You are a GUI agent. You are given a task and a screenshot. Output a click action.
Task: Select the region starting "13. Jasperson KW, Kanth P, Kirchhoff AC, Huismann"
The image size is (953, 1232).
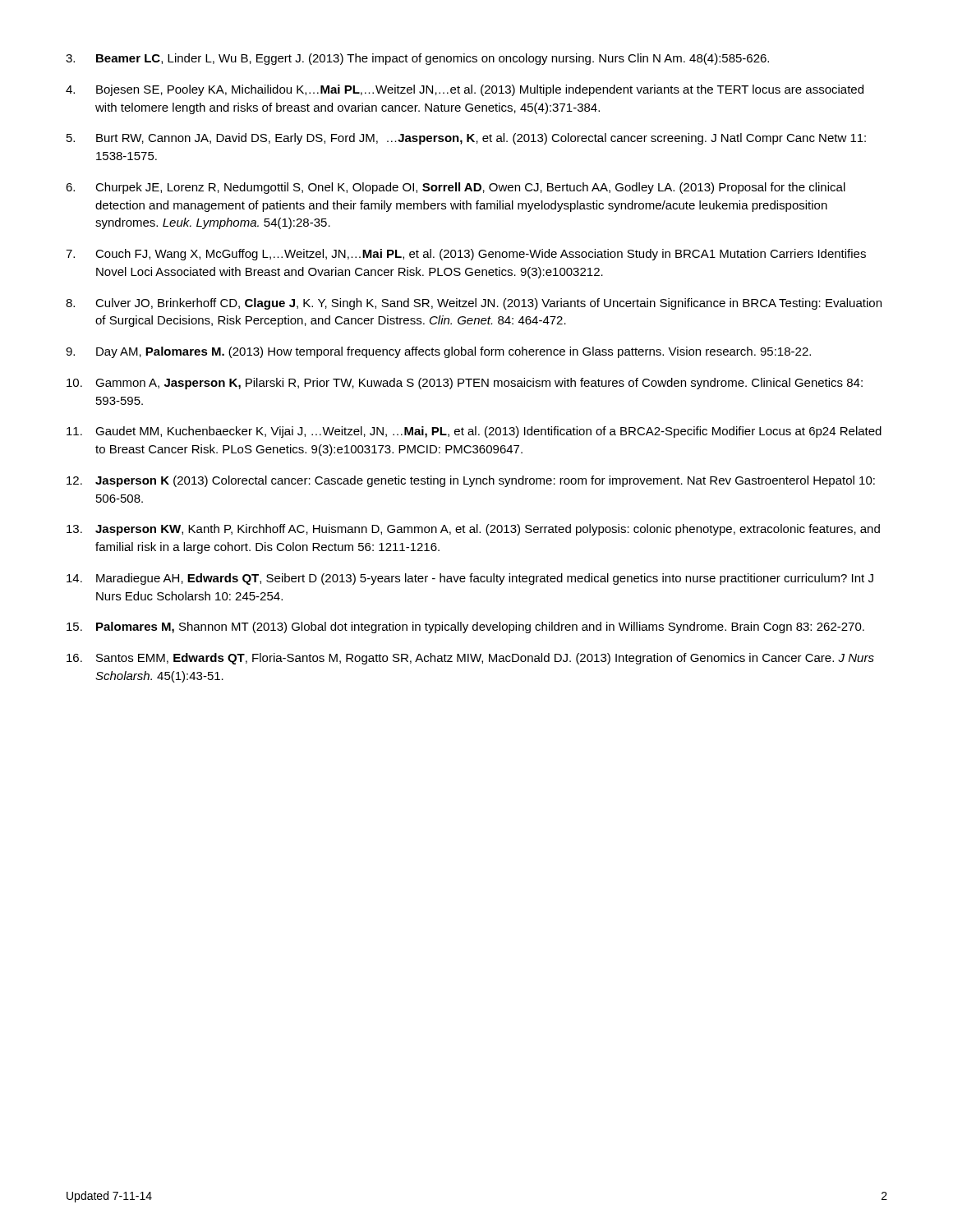pyautogui.click(x=476, y=538)
